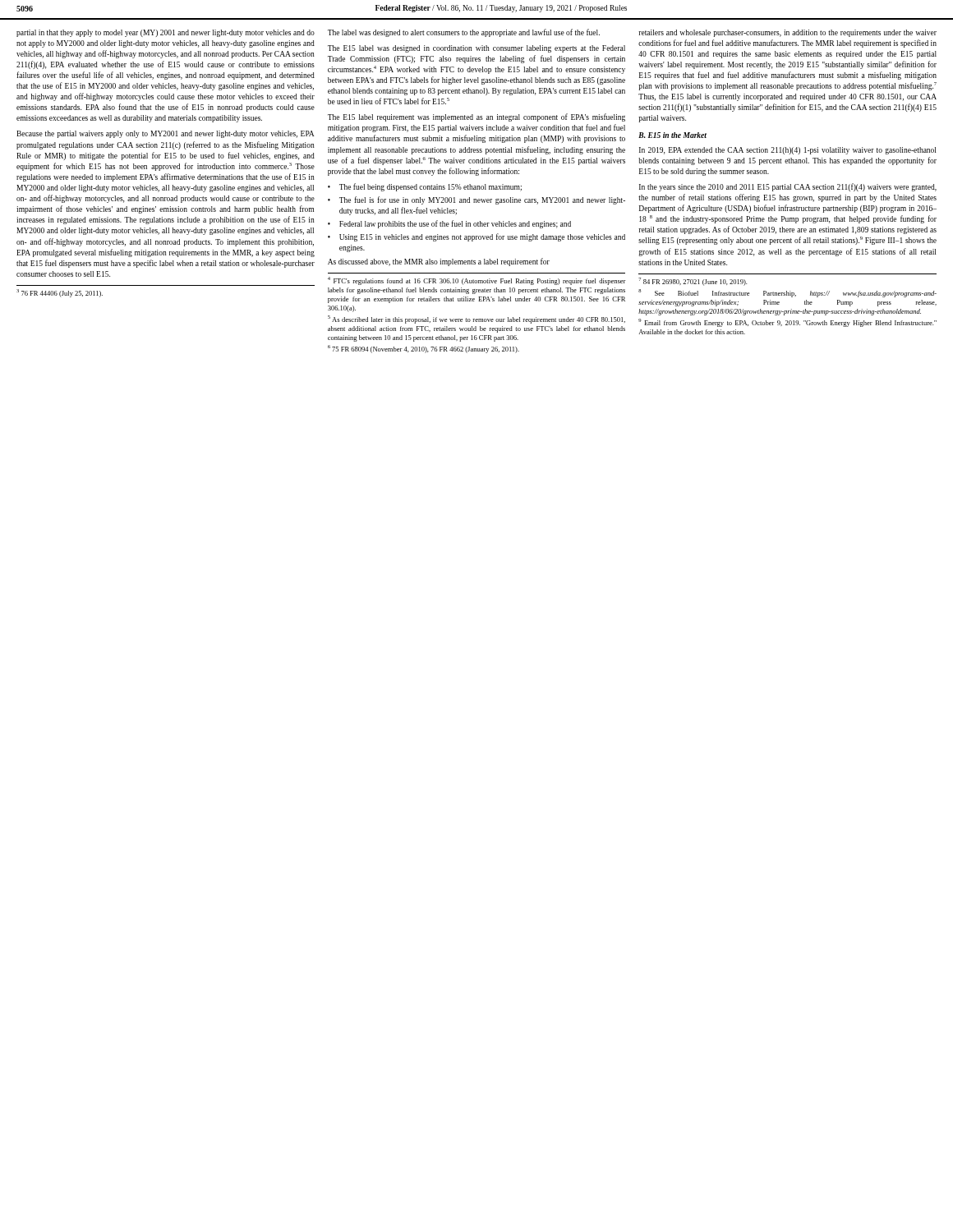
Task: Point to the text block starting "7 84 FR 26980, 27021 (June 10,"
Action: coord(788,307)
